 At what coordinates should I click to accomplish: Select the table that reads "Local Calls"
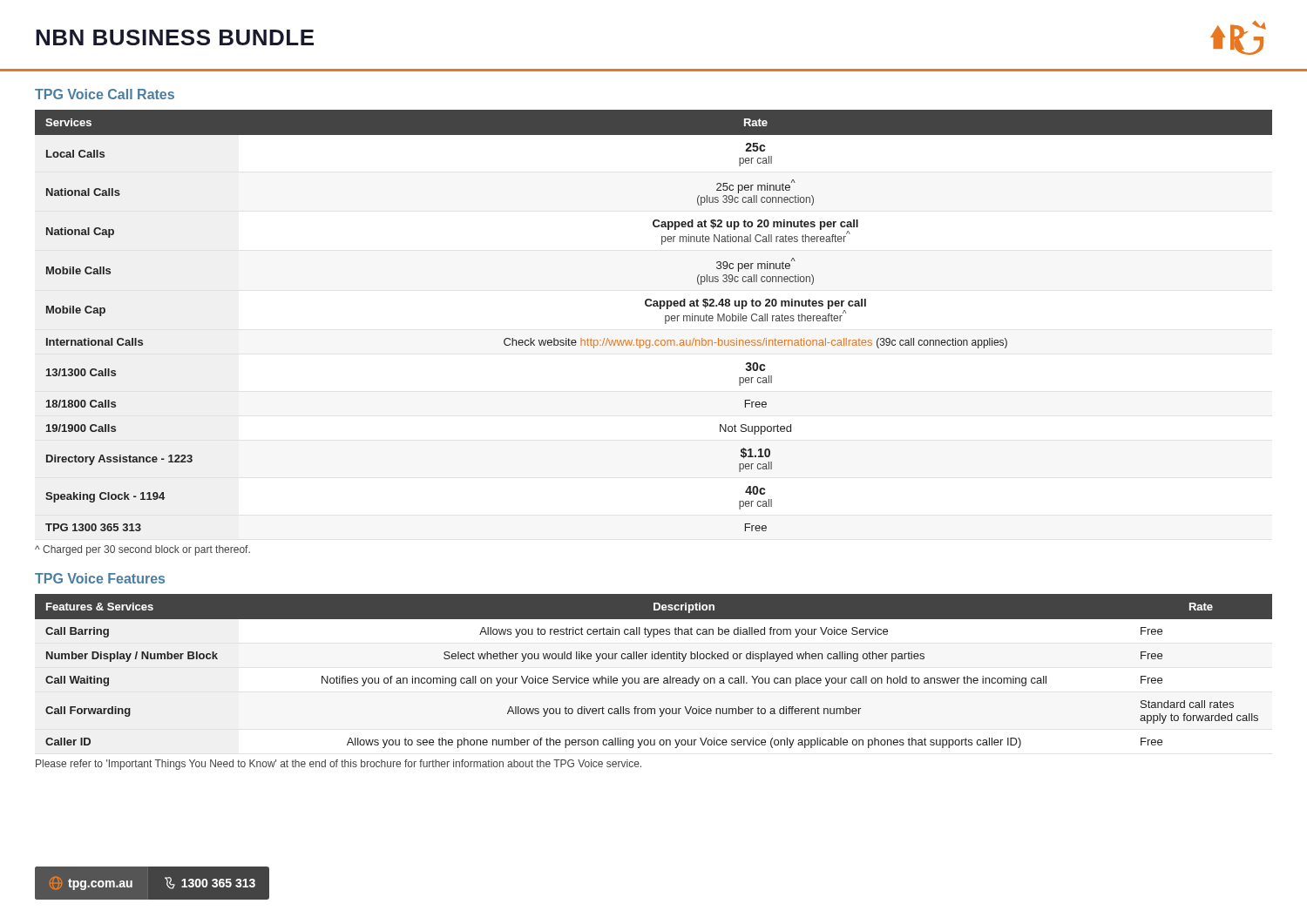(654, 325)
